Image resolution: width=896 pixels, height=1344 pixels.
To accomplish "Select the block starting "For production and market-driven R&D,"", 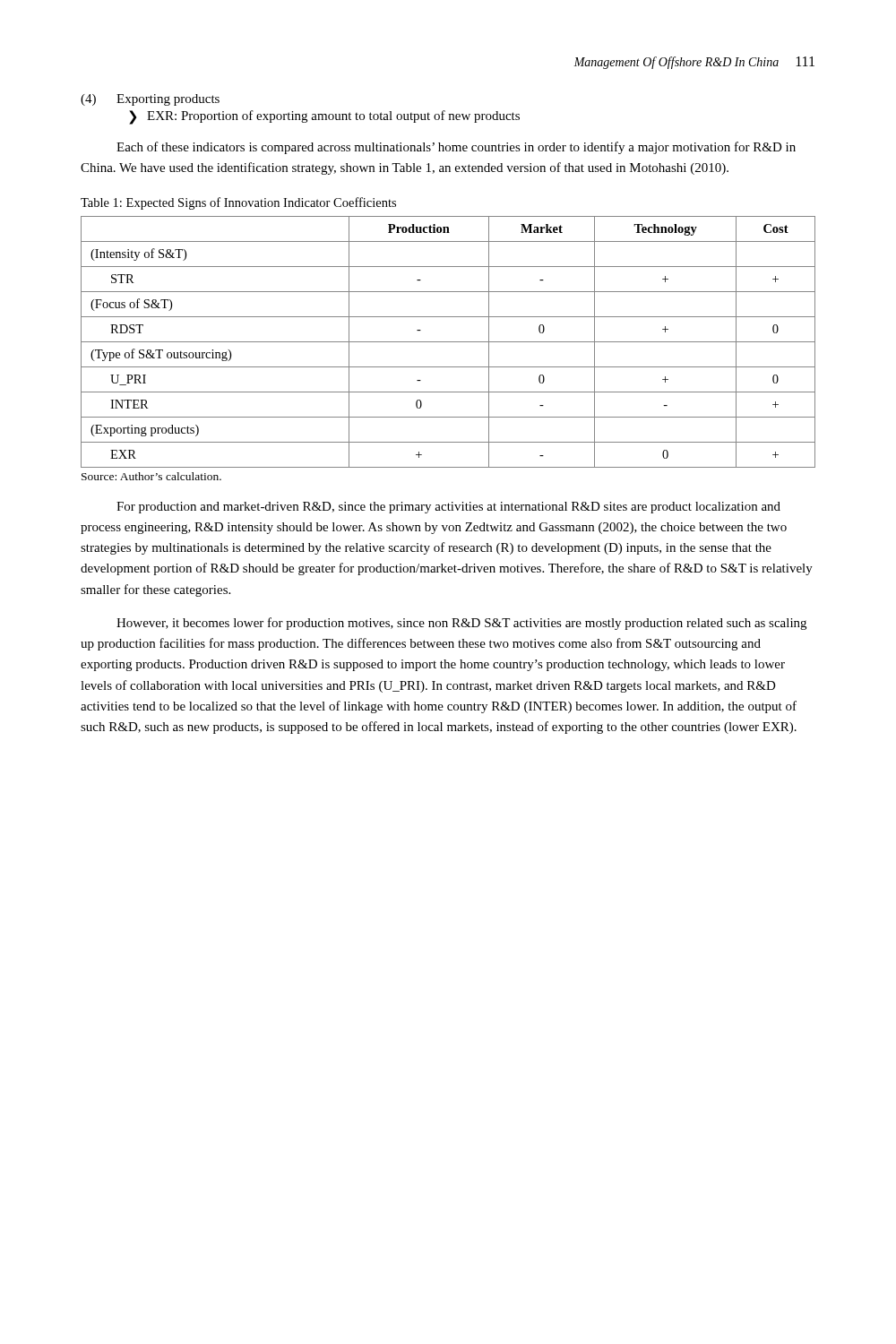I will pyautogui.click(x=447, y=547).
